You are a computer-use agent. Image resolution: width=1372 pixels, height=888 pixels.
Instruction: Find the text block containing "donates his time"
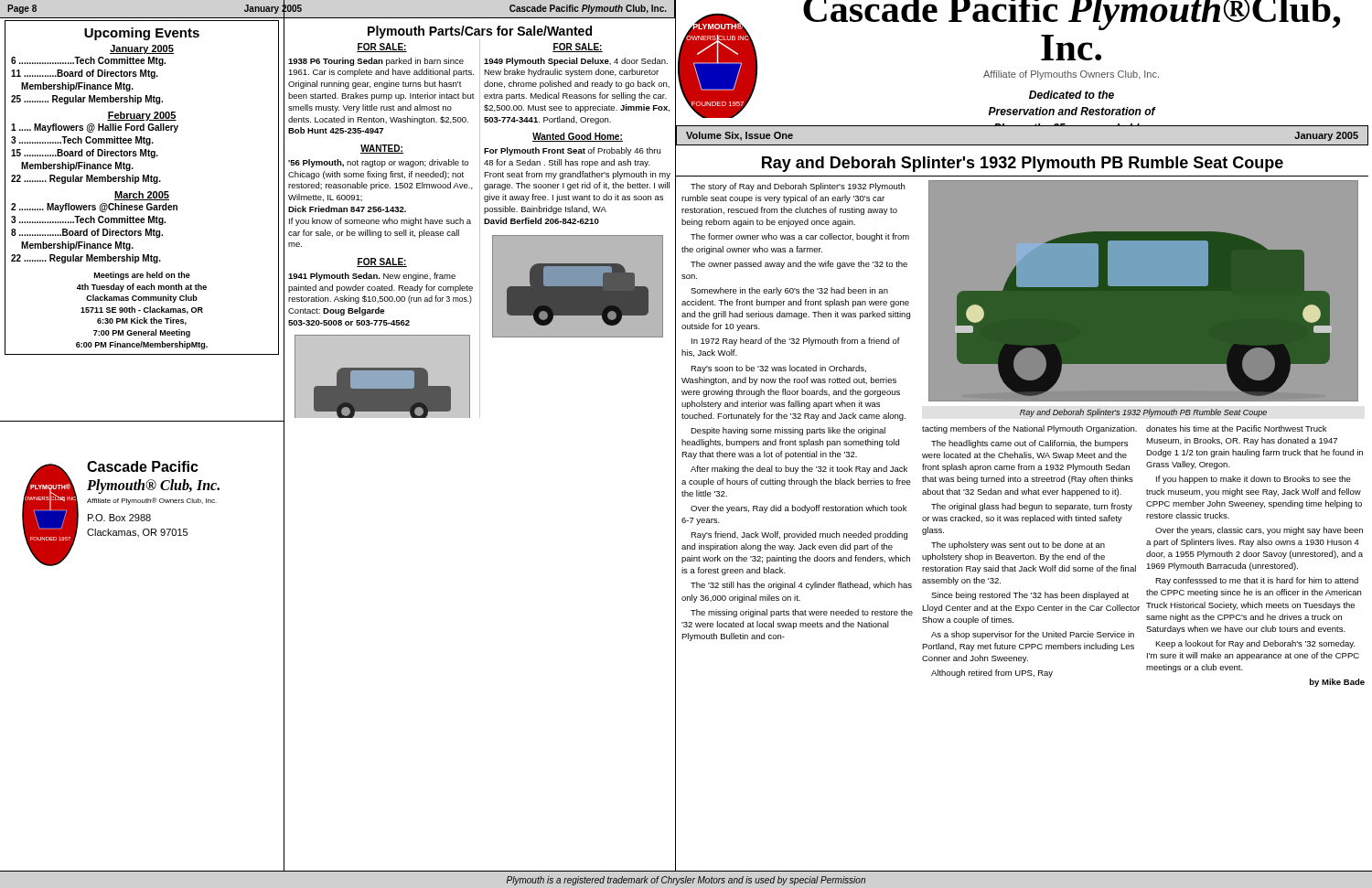coord(1255,555)
